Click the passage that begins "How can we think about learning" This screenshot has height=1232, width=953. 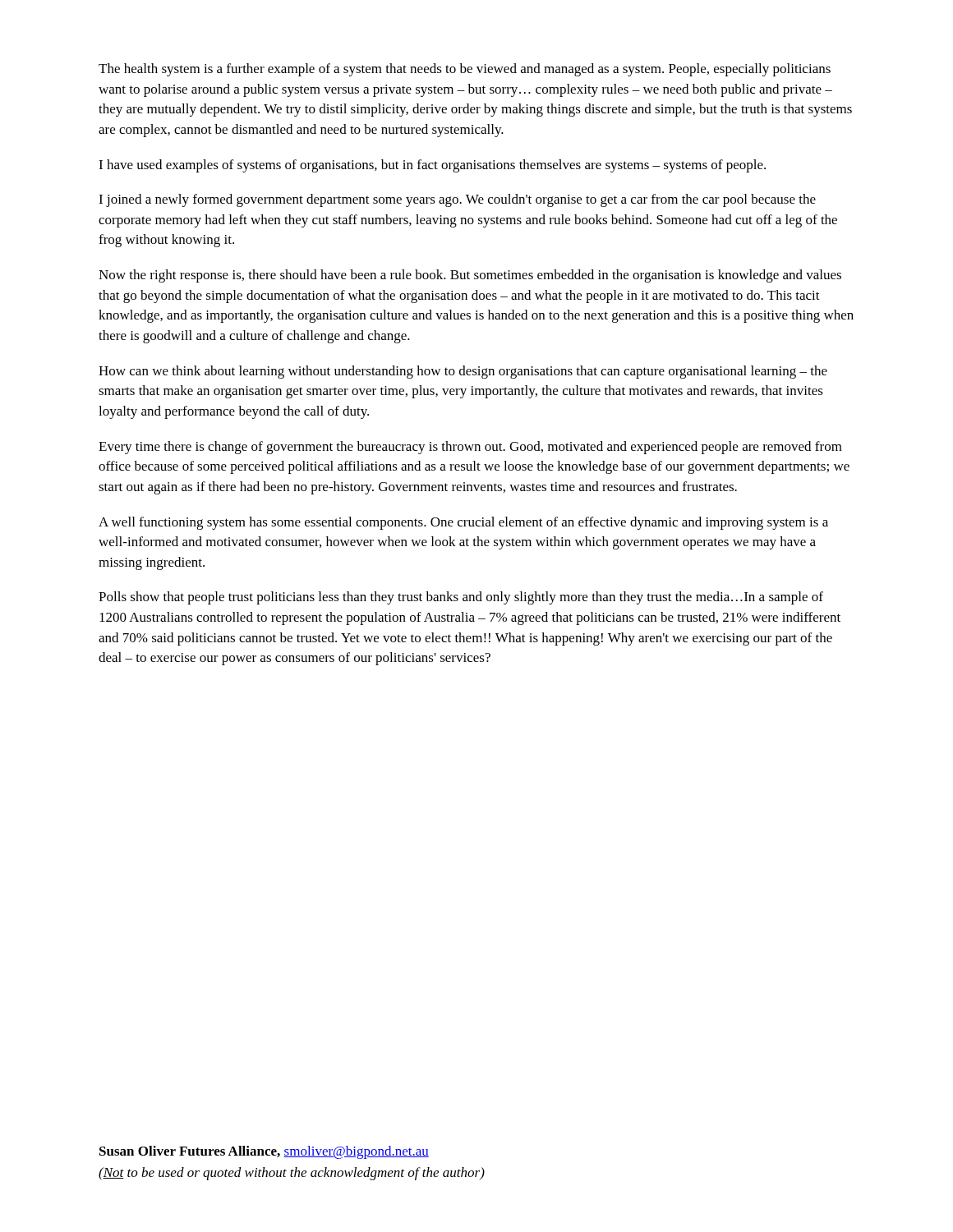[x=463, y=391]
